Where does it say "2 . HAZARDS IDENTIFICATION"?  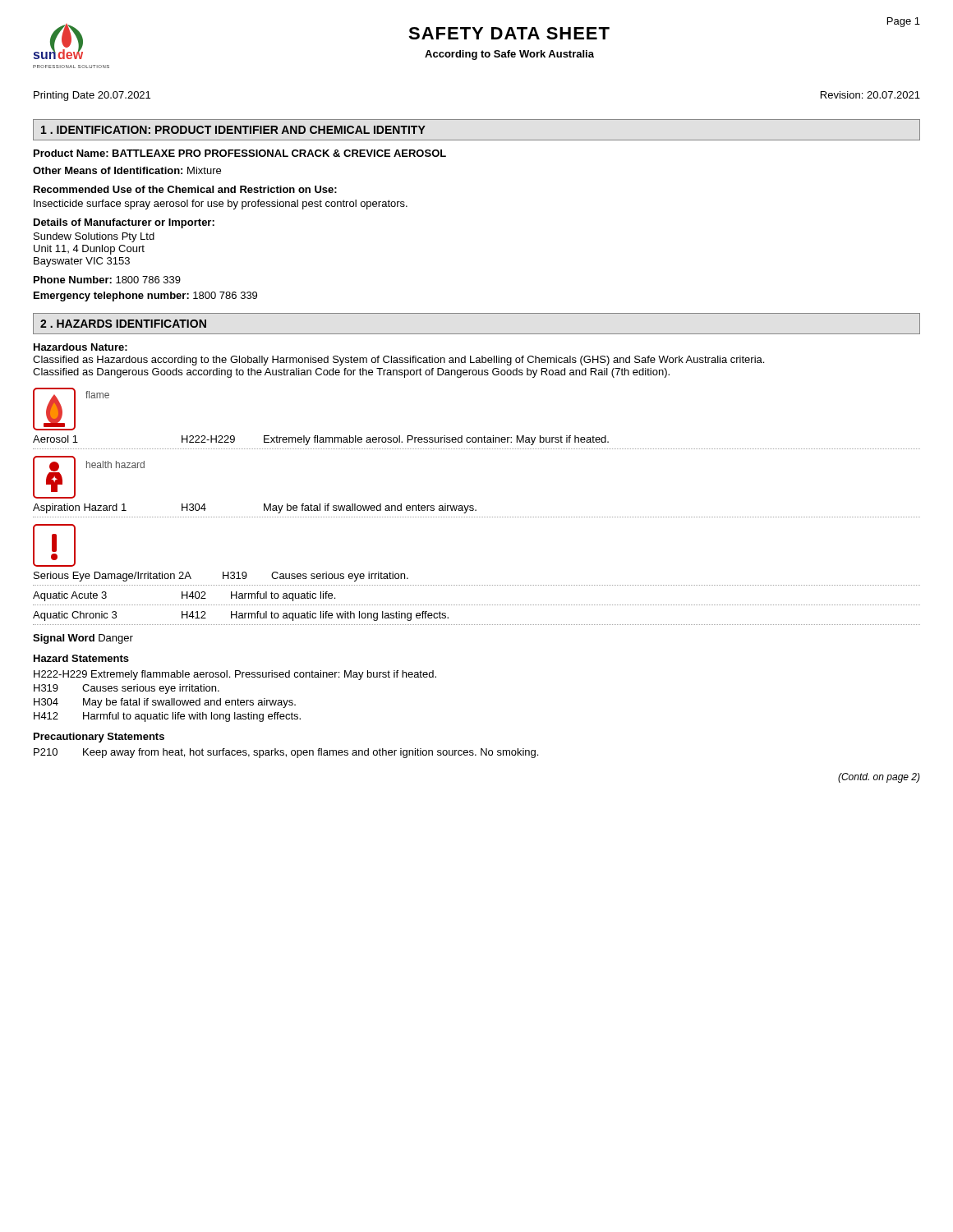124,324
